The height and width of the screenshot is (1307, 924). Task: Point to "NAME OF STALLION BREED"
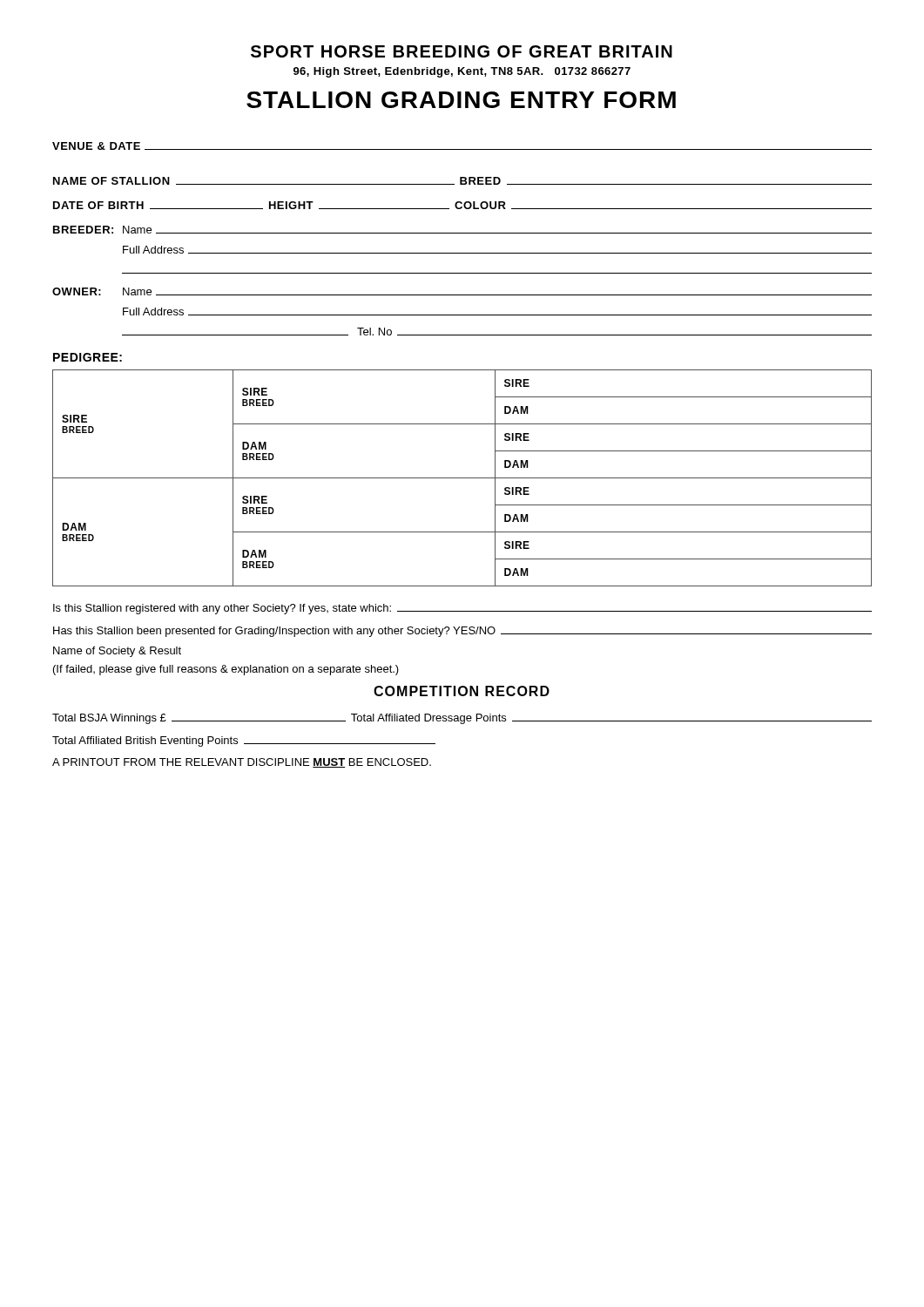(462, 179)
